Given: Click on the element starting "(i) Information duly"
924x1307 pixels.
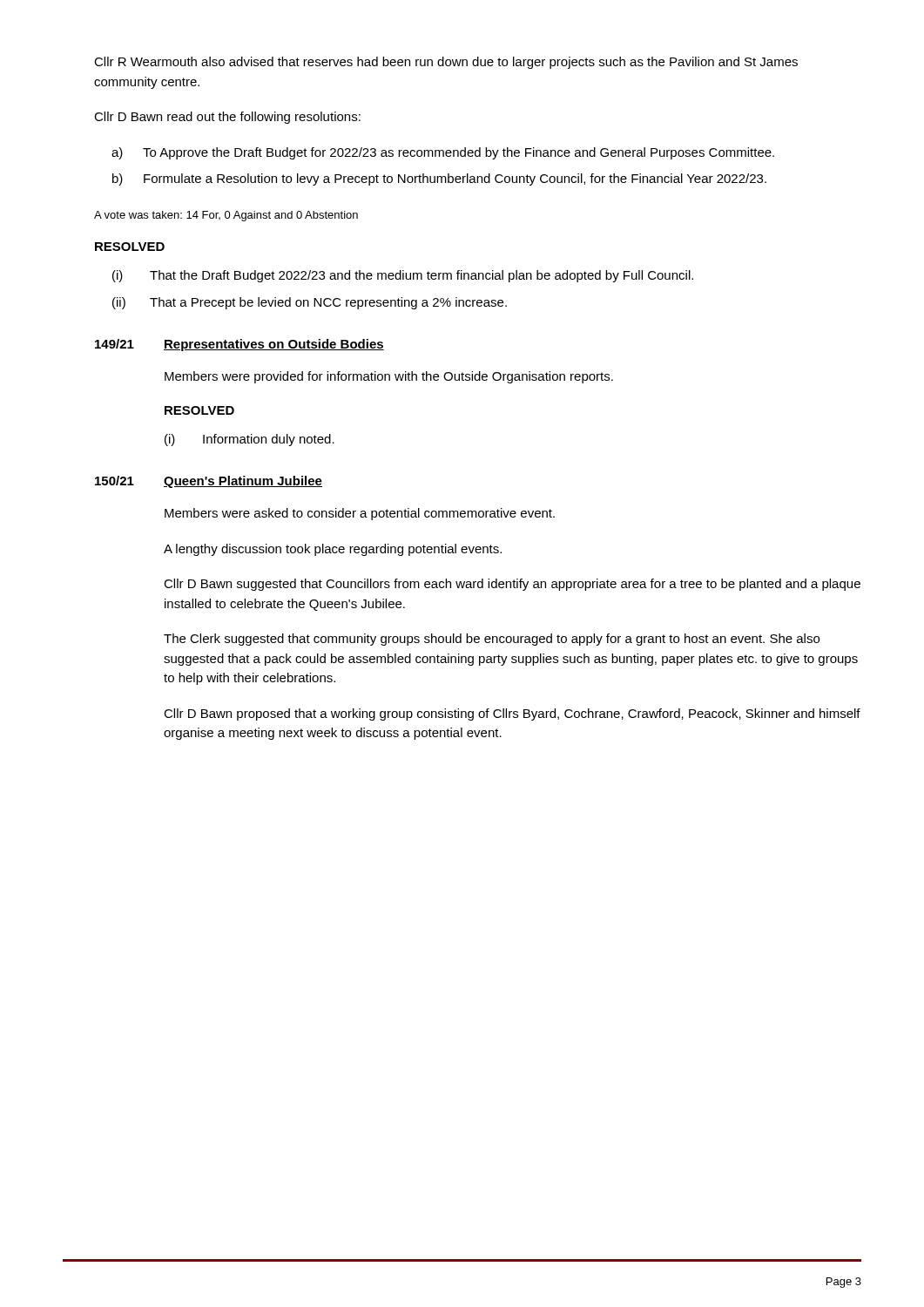Looking at the screenshot, I should (x=249, y=439).
